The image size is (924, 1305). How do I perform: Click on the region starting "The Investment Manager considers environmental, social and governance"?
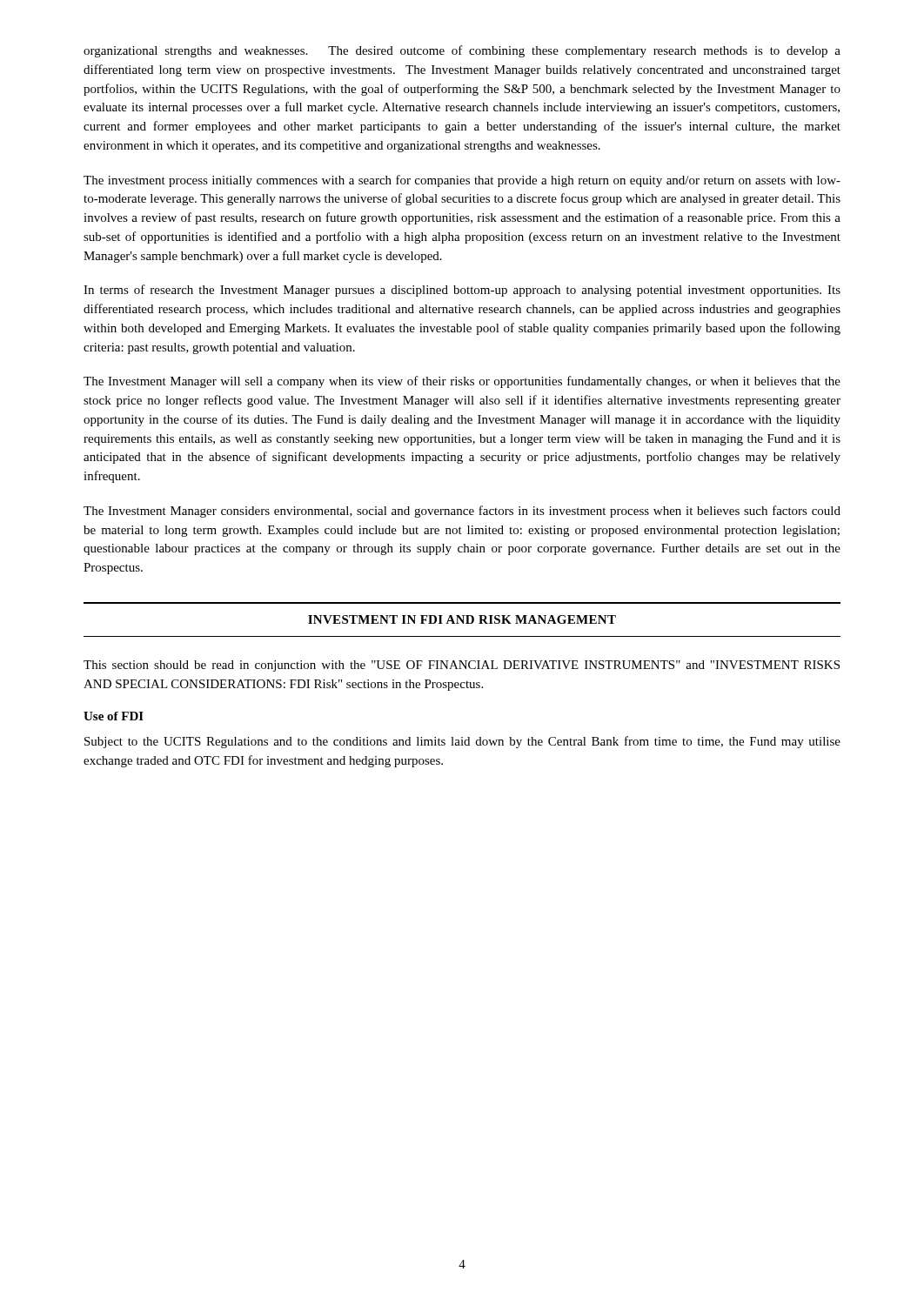462,539
